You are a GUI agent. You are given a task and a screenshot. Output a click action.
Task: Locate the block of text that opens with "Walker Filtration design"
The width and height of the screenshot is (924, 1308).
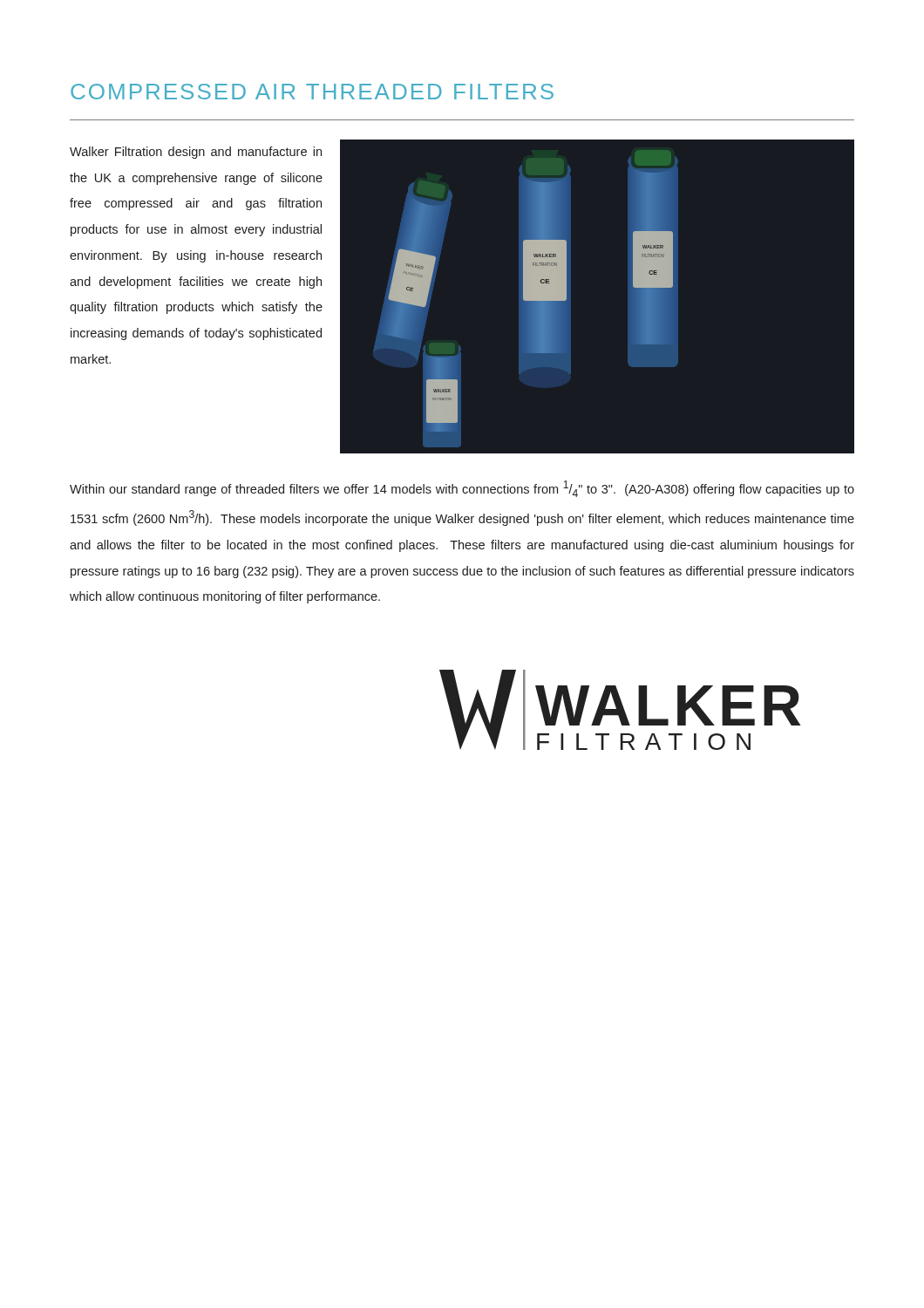196,255
